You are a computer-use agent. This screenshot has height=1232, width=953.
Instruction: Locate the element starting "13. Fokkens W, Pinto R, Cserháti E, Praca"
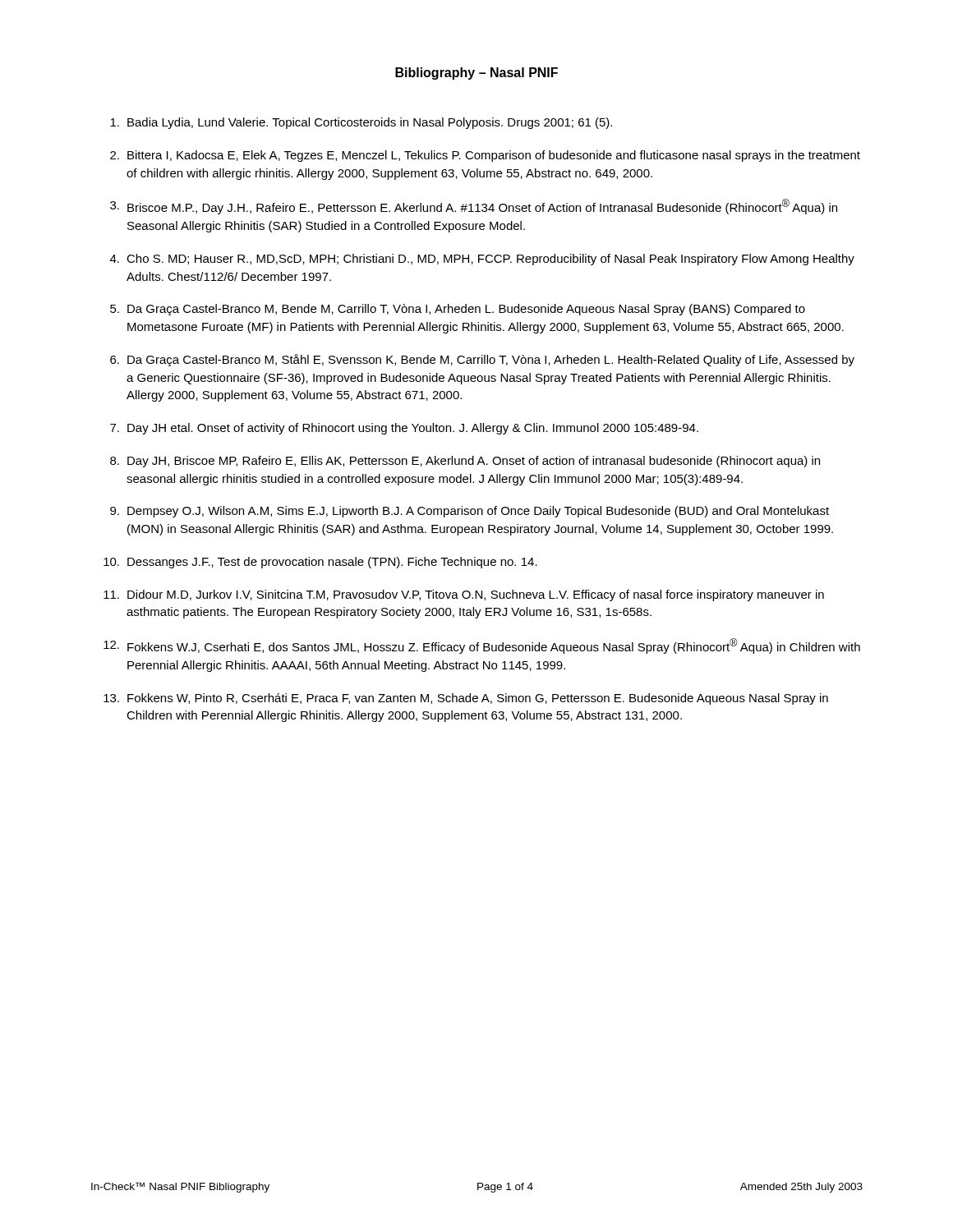point(476,707)
